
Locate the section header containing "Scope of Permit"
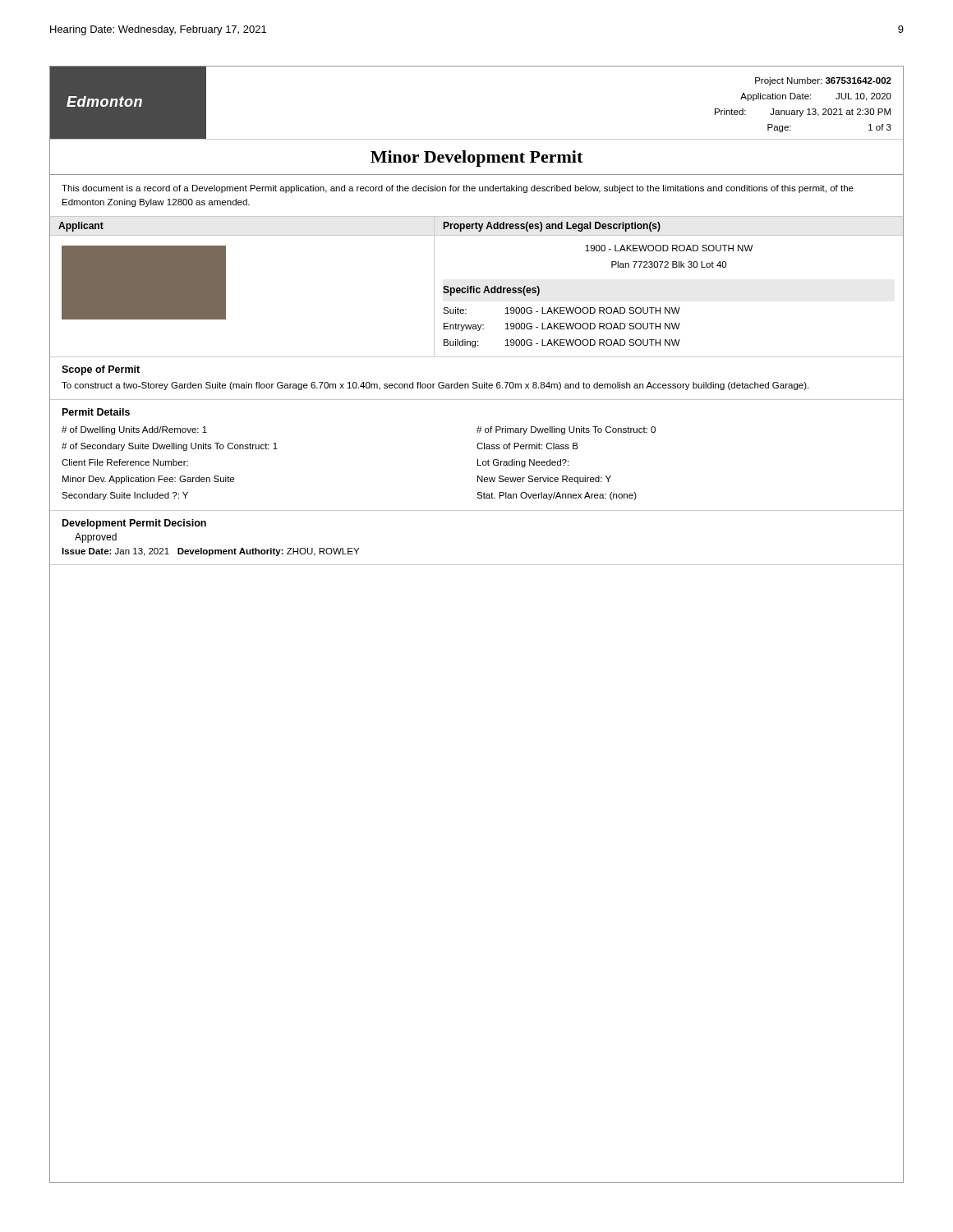point(101,369)
